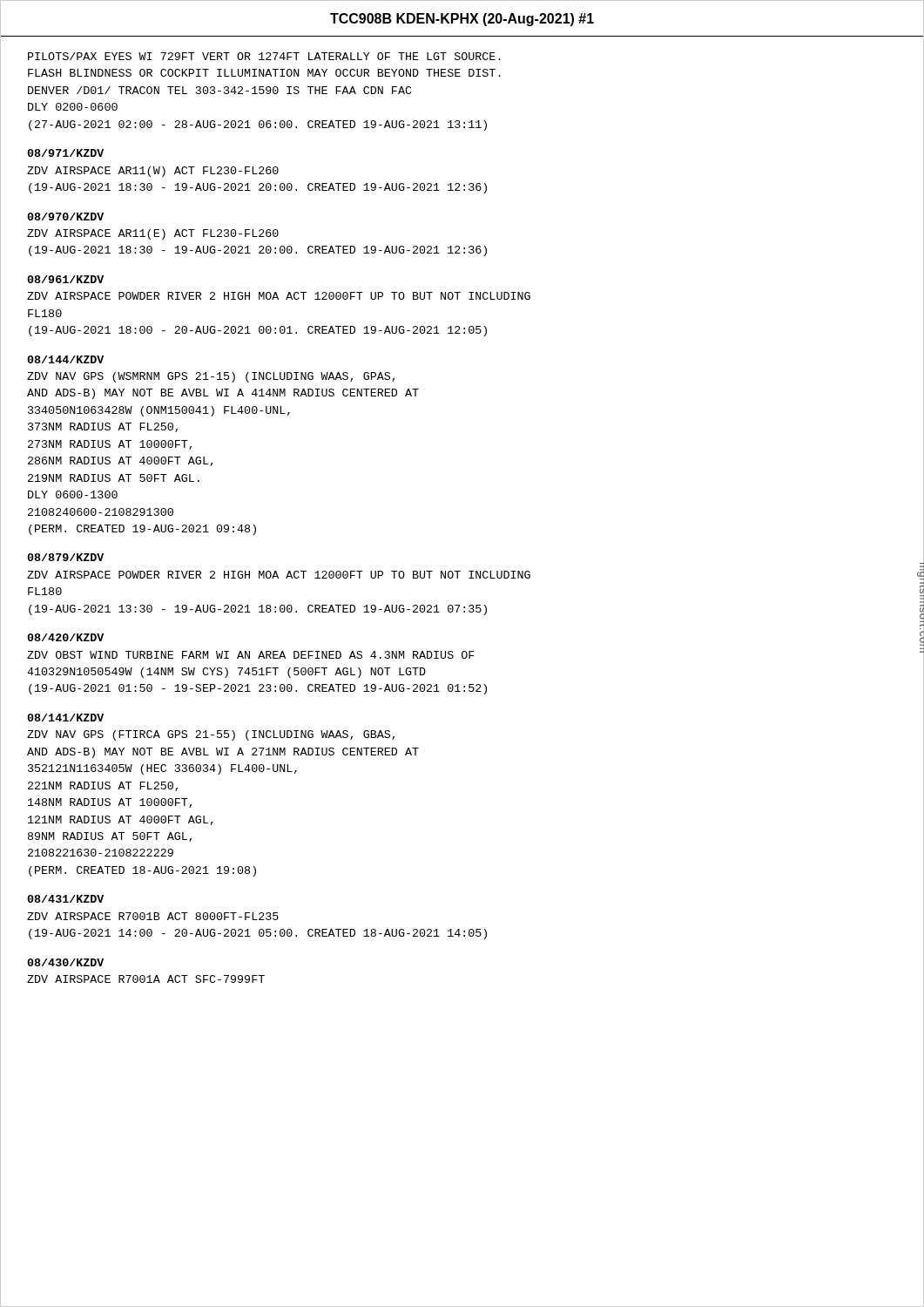Where is the passage that starts "ZDV AIRSPACE AR11(E) ACT FL230-FL260 (19-AUG-2021"?

pyautogui.click(x=258, y=242)
